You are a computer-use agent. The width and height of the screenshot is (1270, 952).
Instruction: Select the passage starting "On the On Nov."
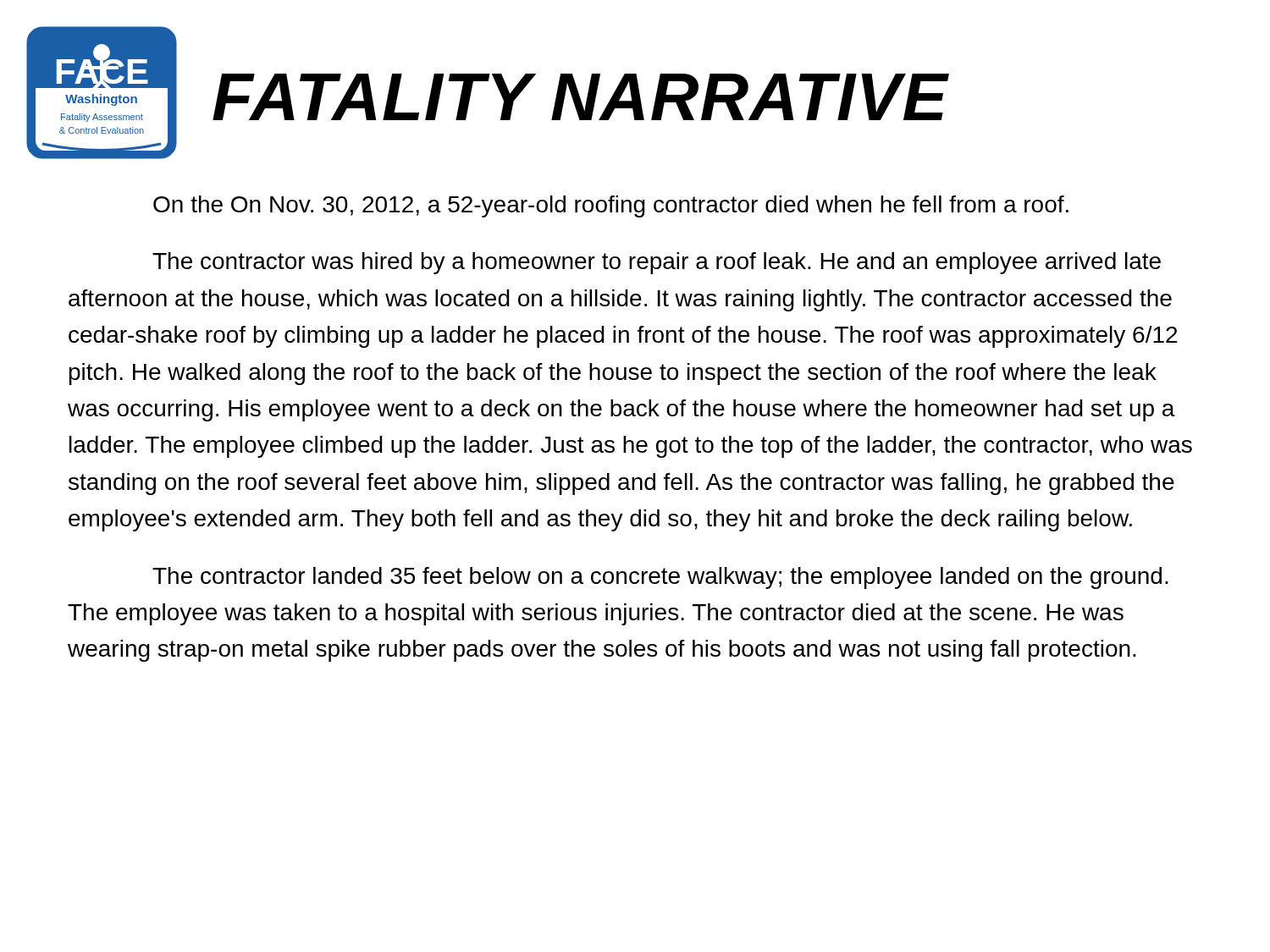click(611, 204)
